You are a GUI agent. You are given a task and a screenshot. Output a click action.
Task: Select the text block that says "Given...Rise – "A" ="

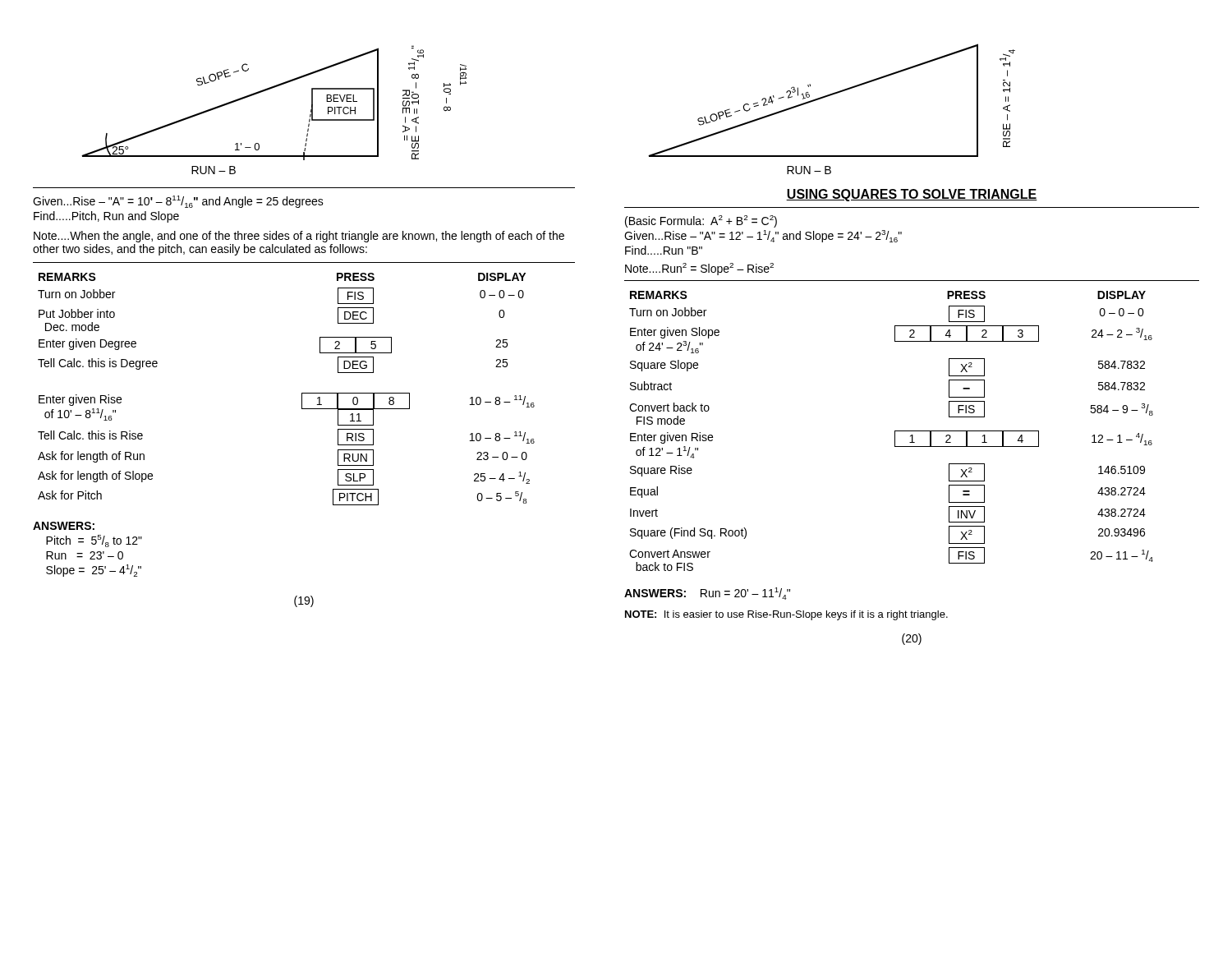point(178,208)
